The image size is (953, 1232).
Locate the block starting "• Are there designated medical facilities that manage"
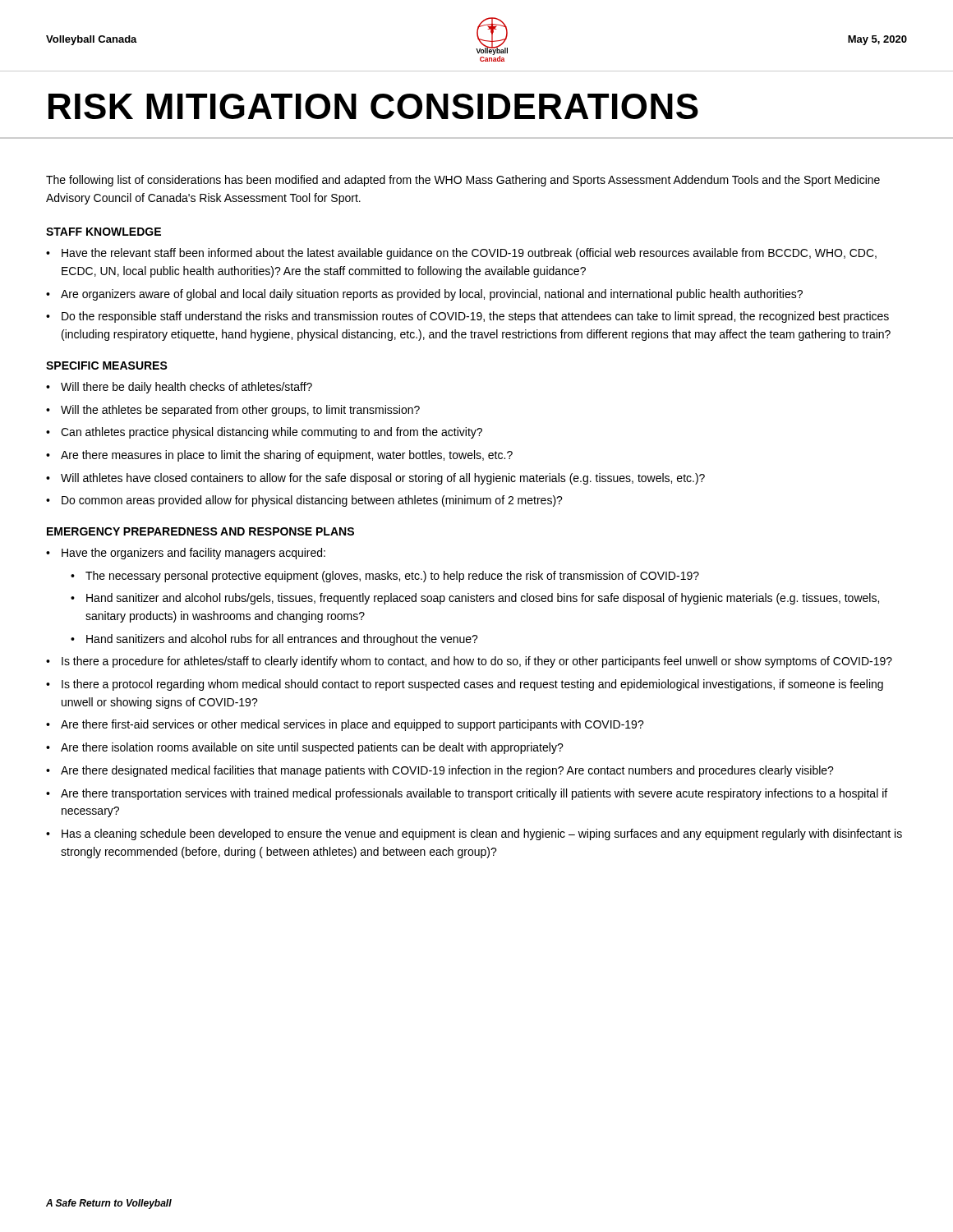click(476, 771)
